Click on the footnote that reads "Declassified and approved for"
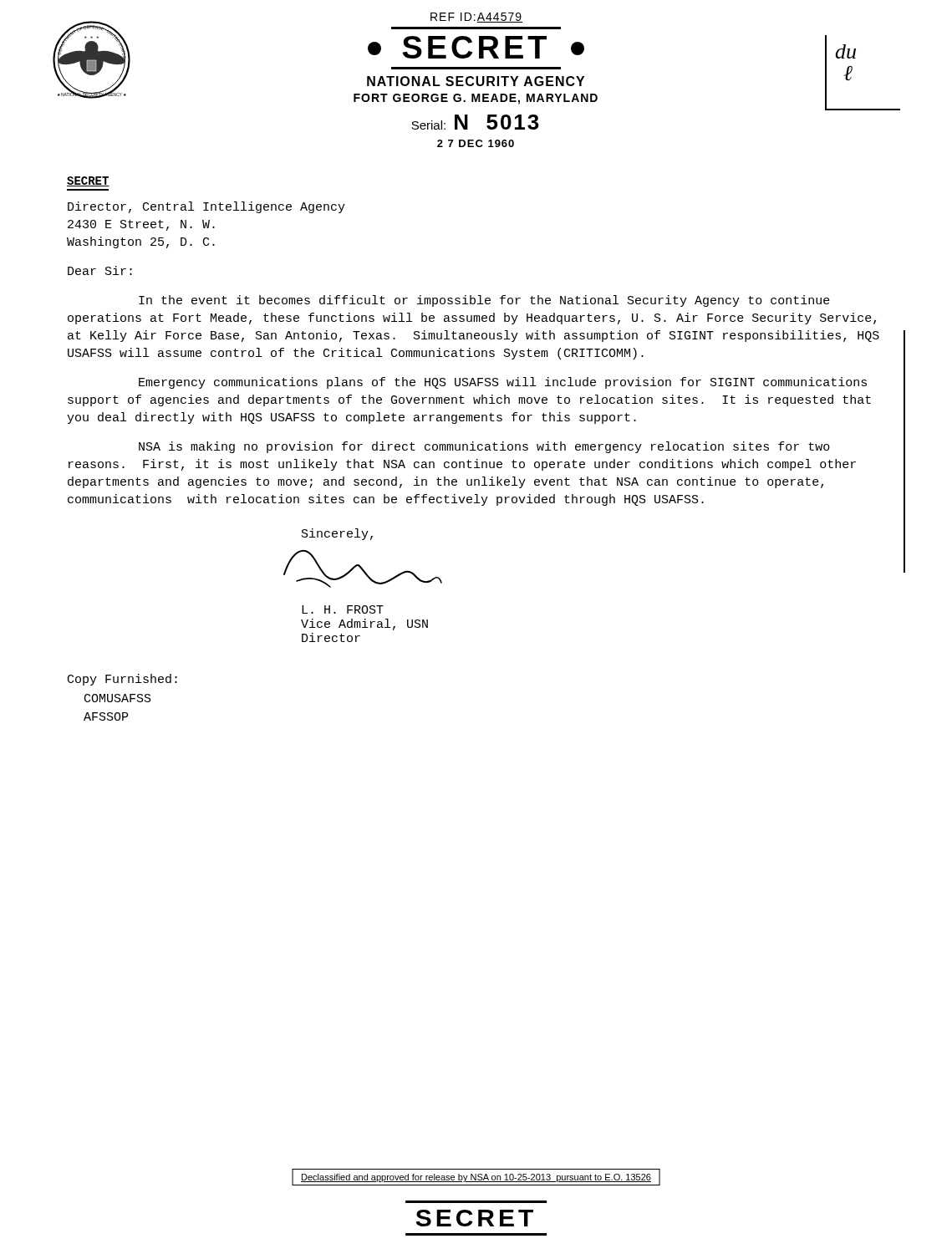Screen dimensions: 1254x952 (476, 1177)
